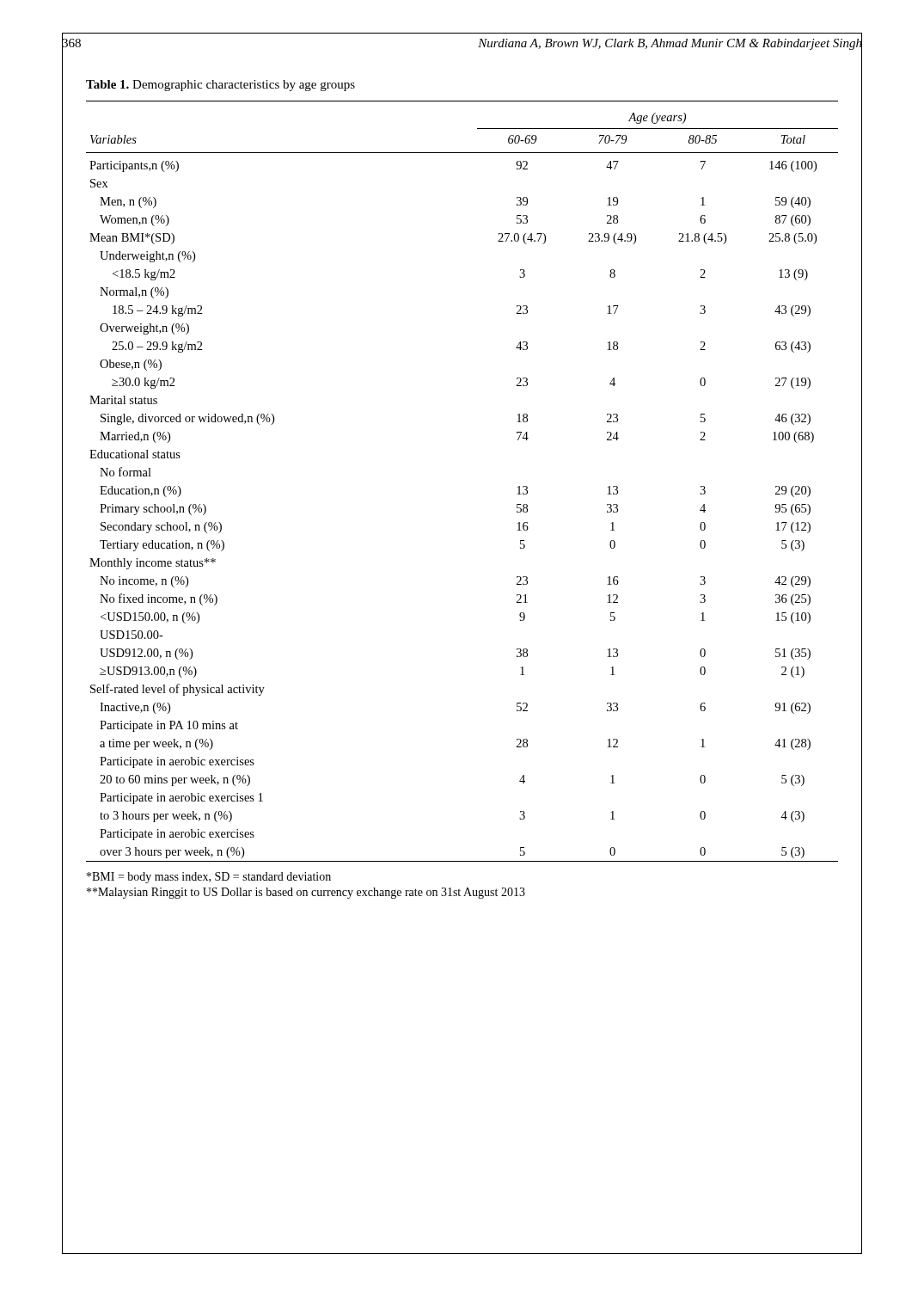The image size is (924, 1290).
Task: Locate the table with the text "Participants,n (%)"
Action: tap(462, 481)
